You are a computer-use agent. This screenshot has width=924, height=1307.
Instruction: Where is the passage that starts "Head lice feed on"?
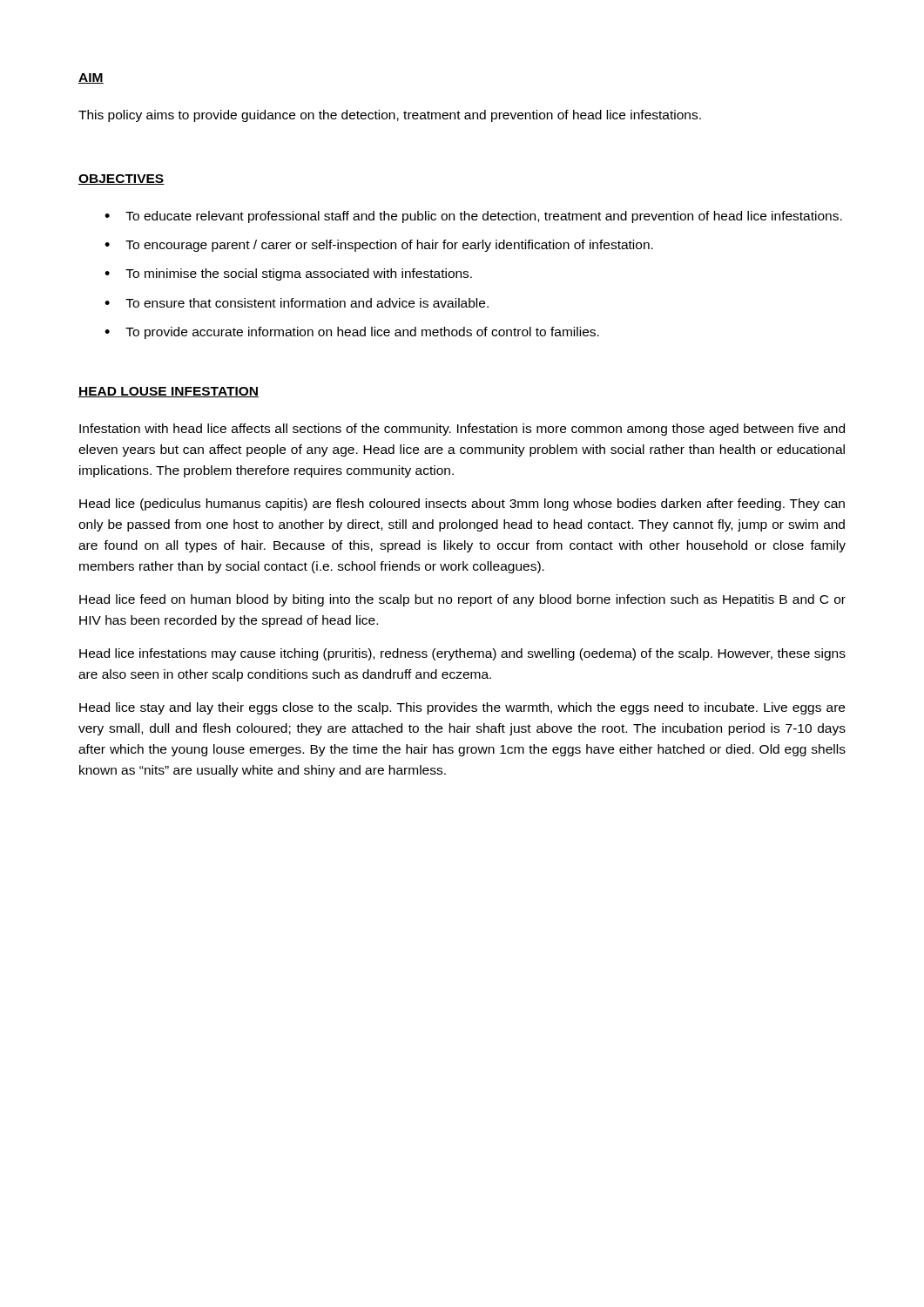click(462, 610)
